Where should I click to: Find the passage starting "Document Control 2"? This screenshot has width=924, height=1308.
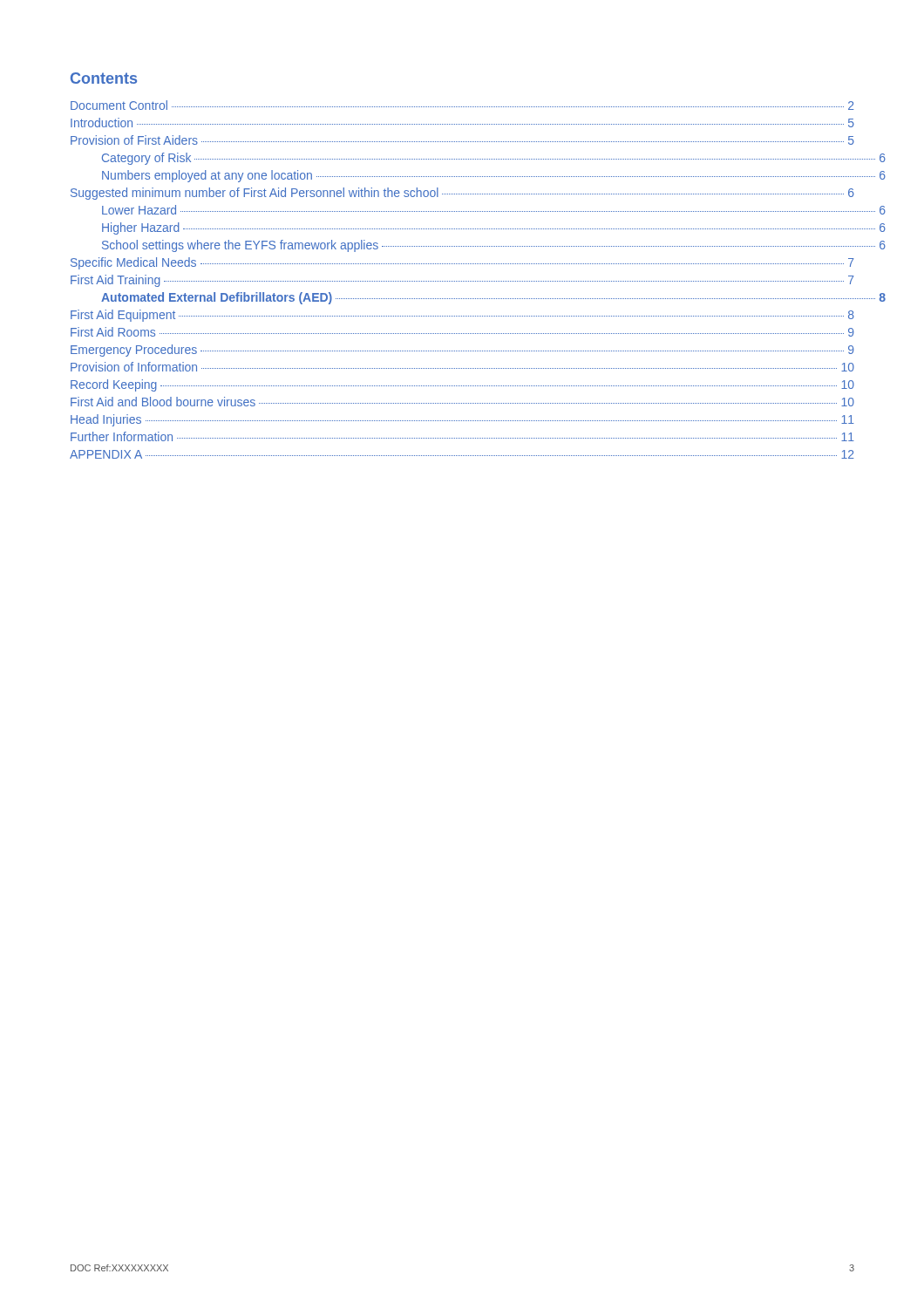pos(462,105)
